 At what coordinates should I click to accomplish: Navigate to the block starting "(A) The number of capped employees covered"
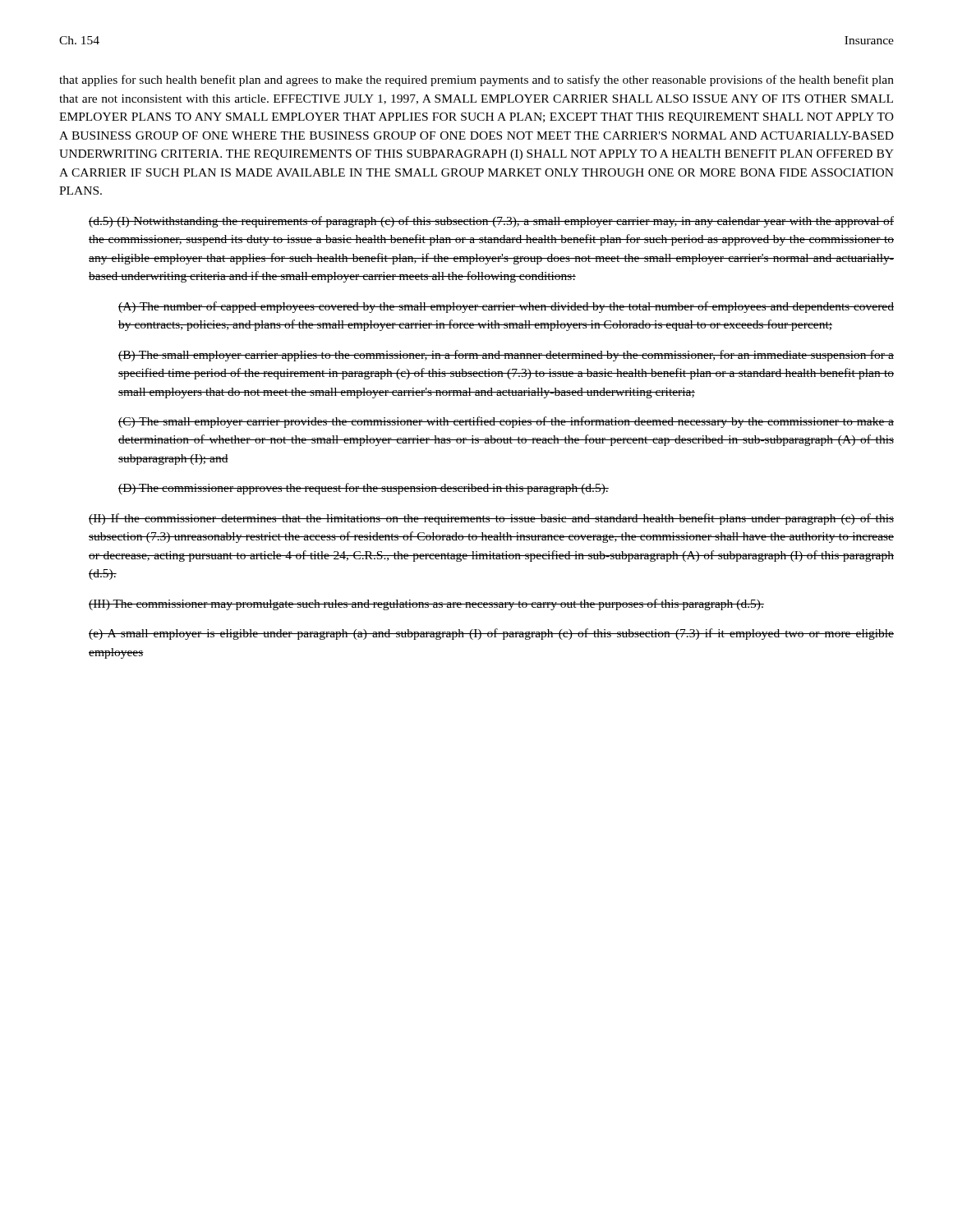pos(476,315)
